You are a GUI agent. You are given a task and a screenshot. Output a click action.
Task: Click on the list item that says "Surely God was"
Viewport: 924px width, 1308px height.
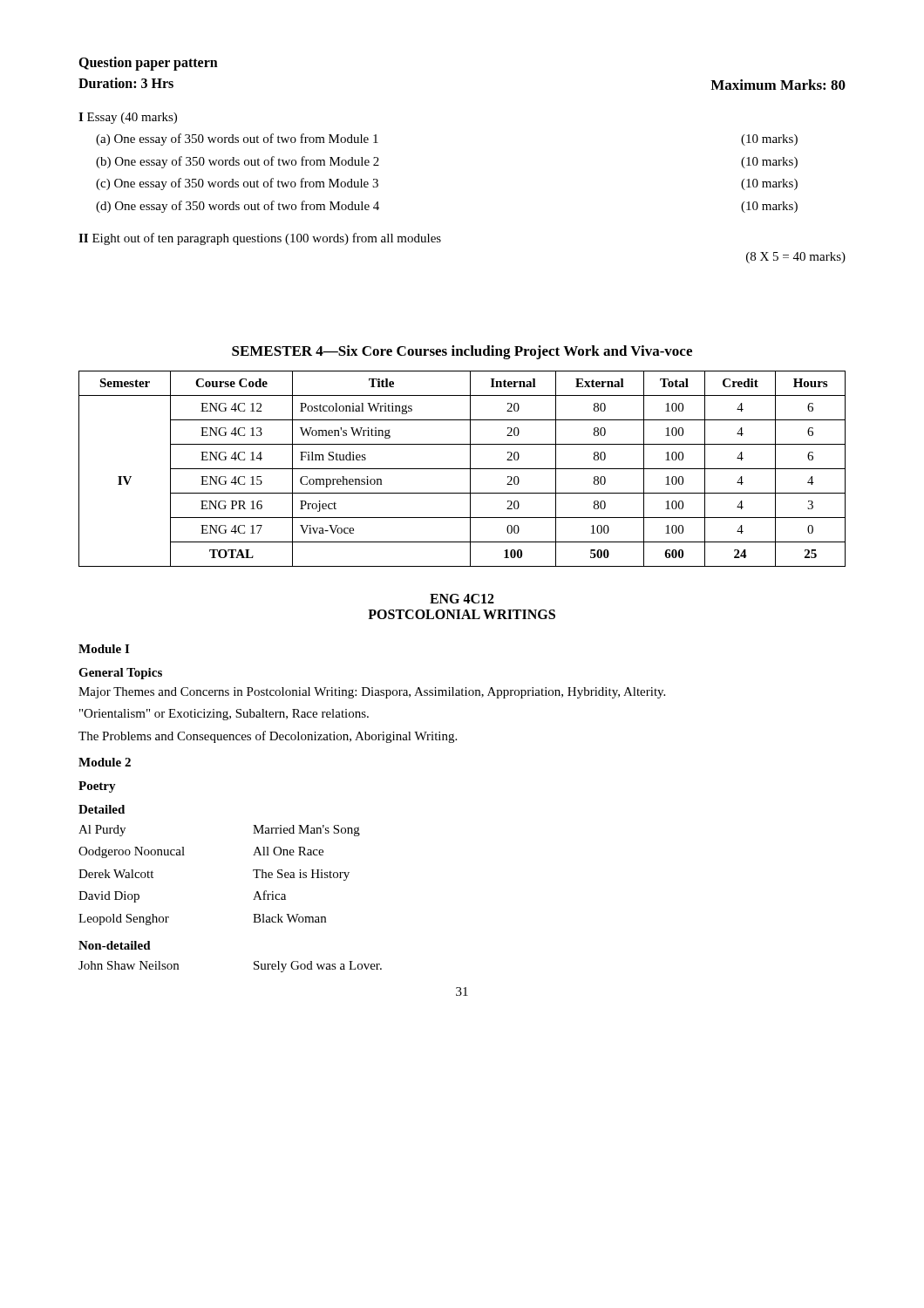[318, 966]
